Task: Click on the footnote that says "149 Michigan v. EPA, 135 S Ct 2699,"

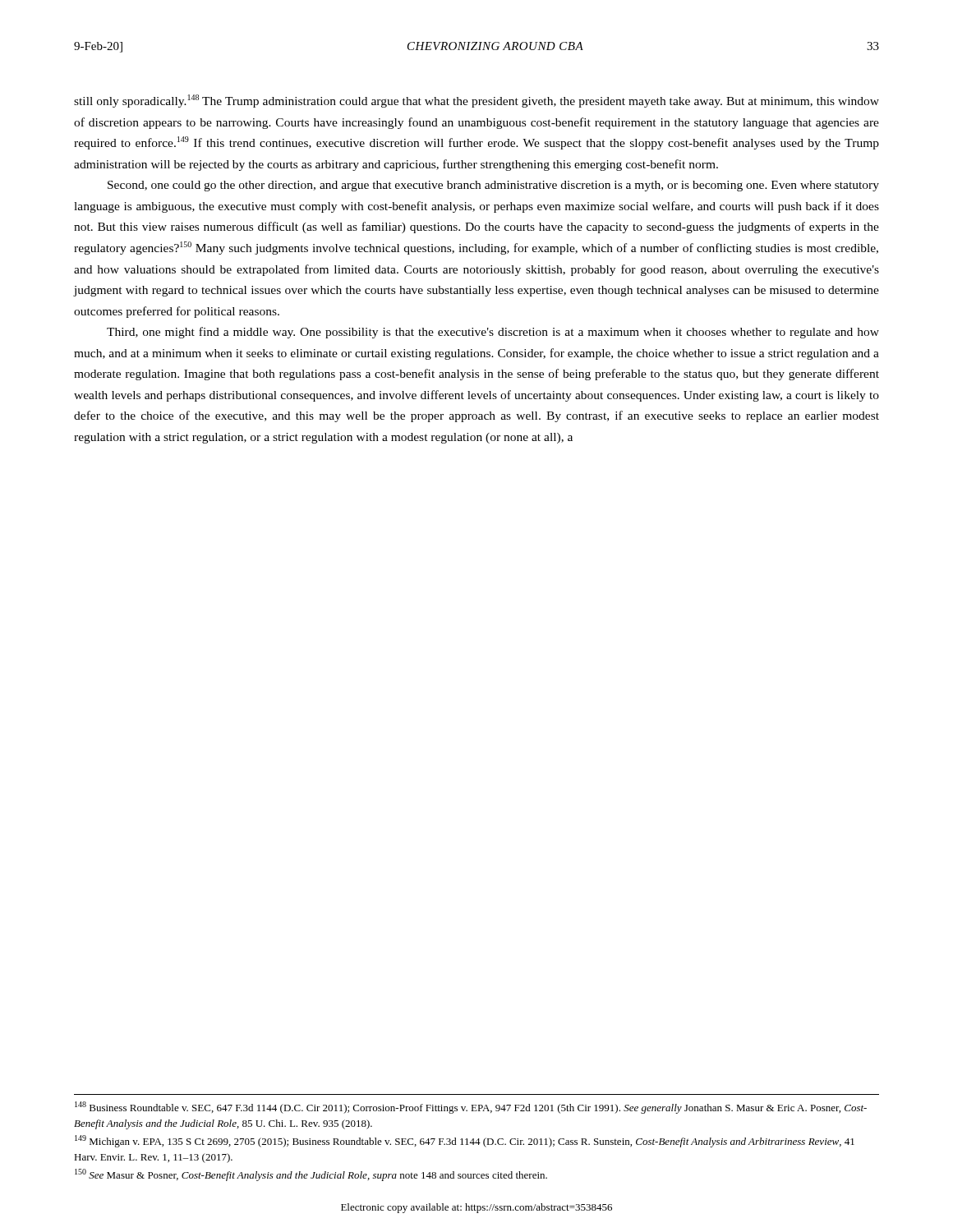Action: [464, 1148]
